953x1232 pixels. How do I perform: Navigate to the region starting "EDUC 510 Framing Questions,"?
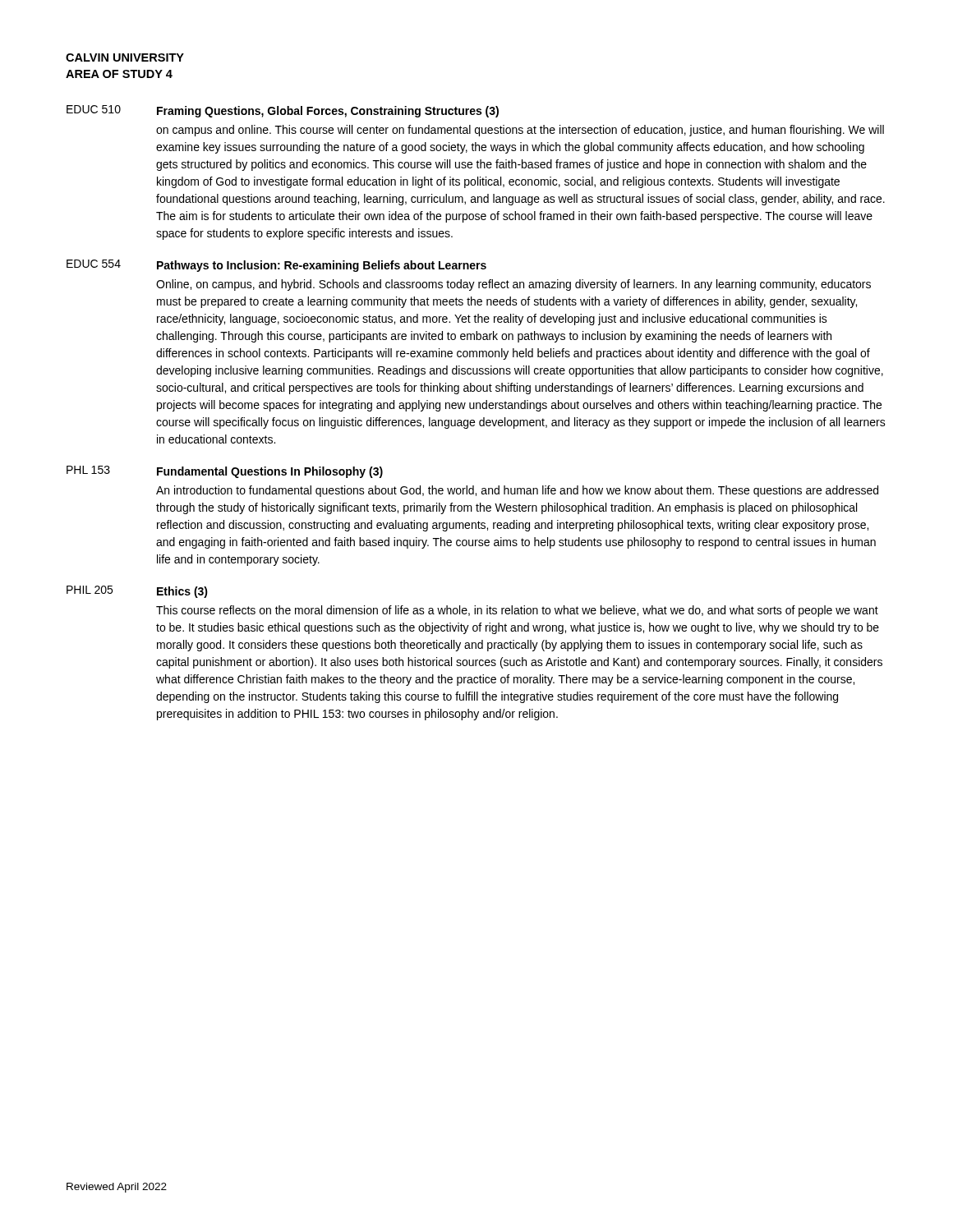pos(476,172)
